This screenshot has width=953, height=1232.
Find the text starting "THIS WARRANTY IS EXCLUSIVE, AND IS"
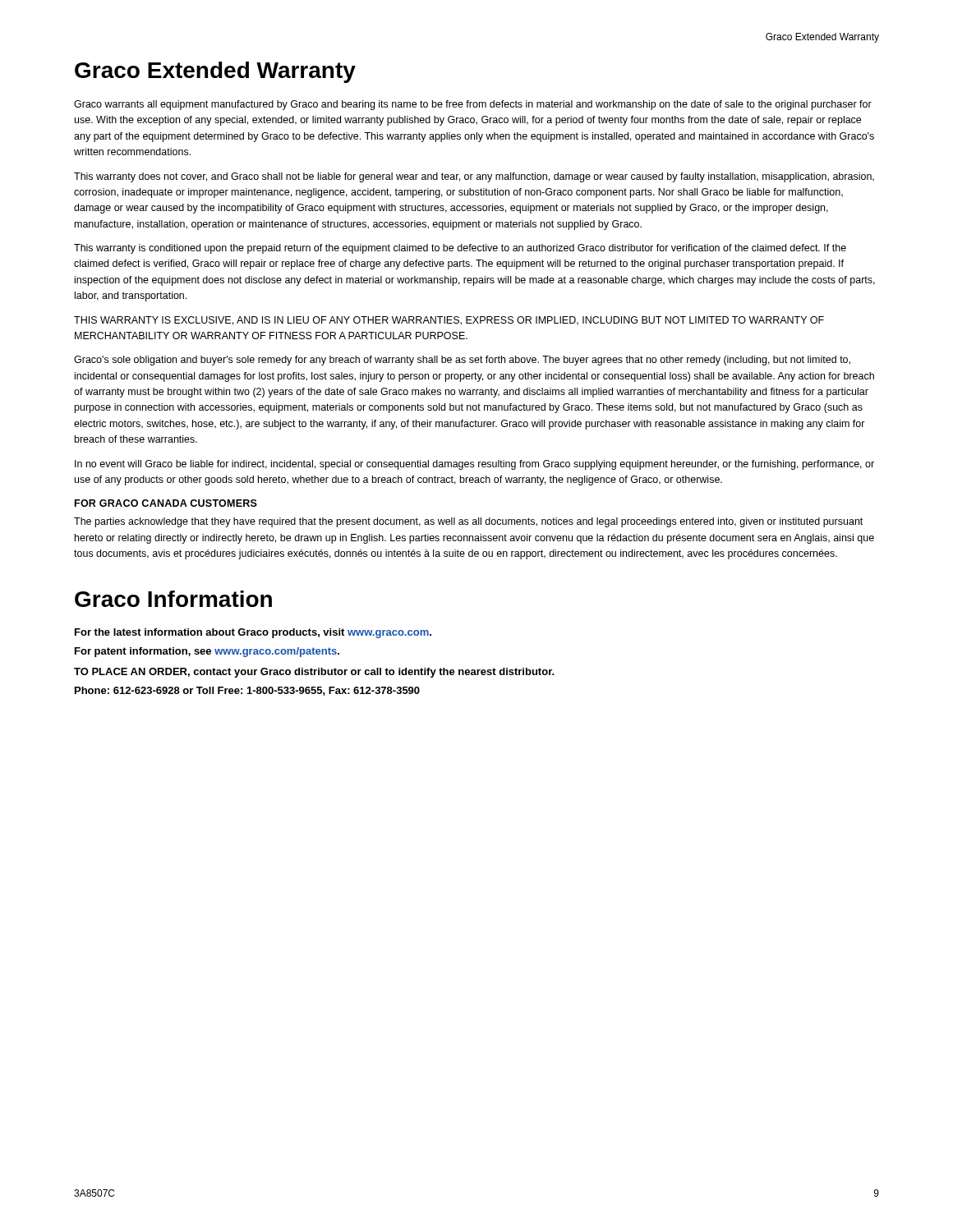[x=449, y=328]
